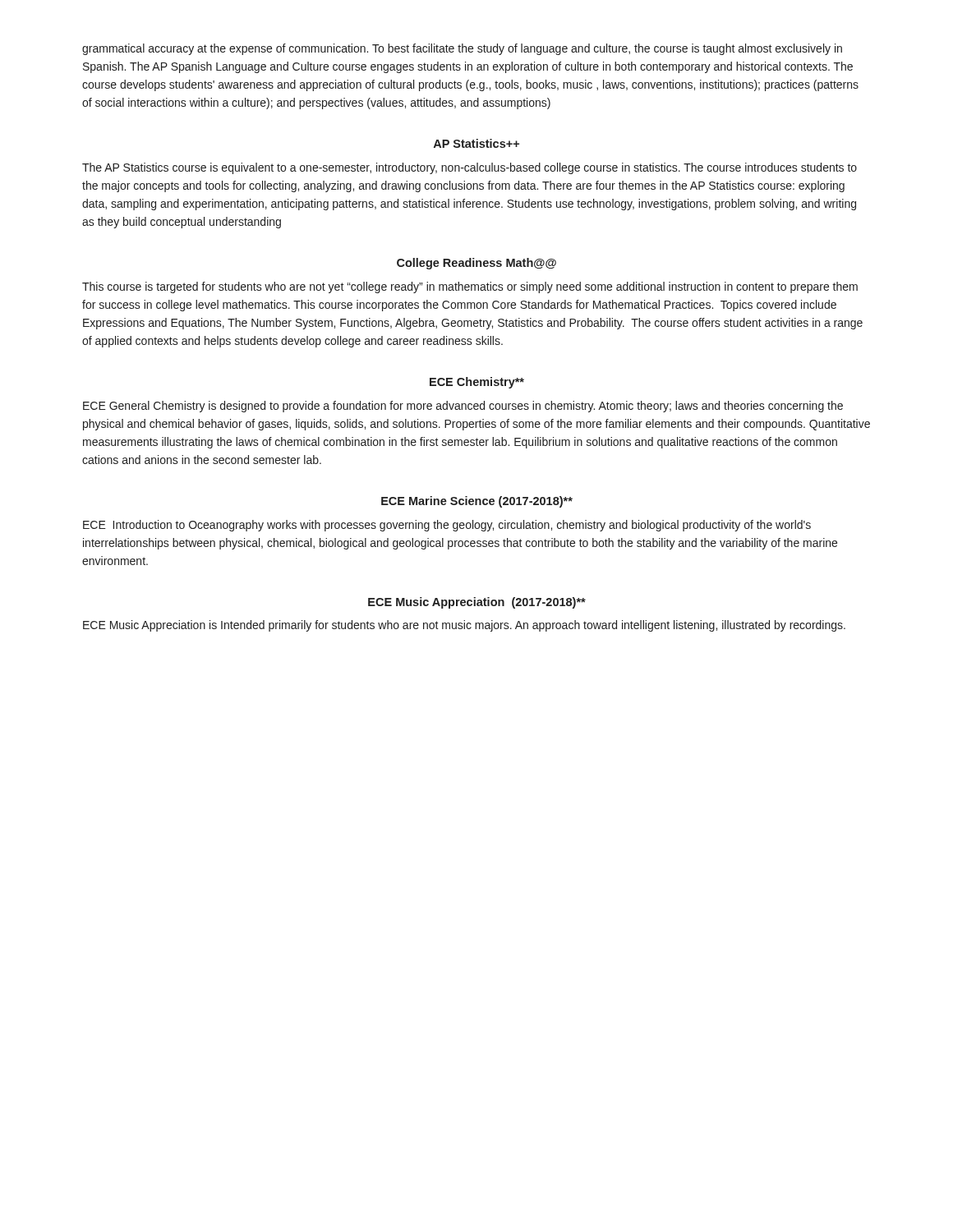
Task: Click on the text starting "ECE Introduction to Oceanography works with processes"
Action: 460,543
